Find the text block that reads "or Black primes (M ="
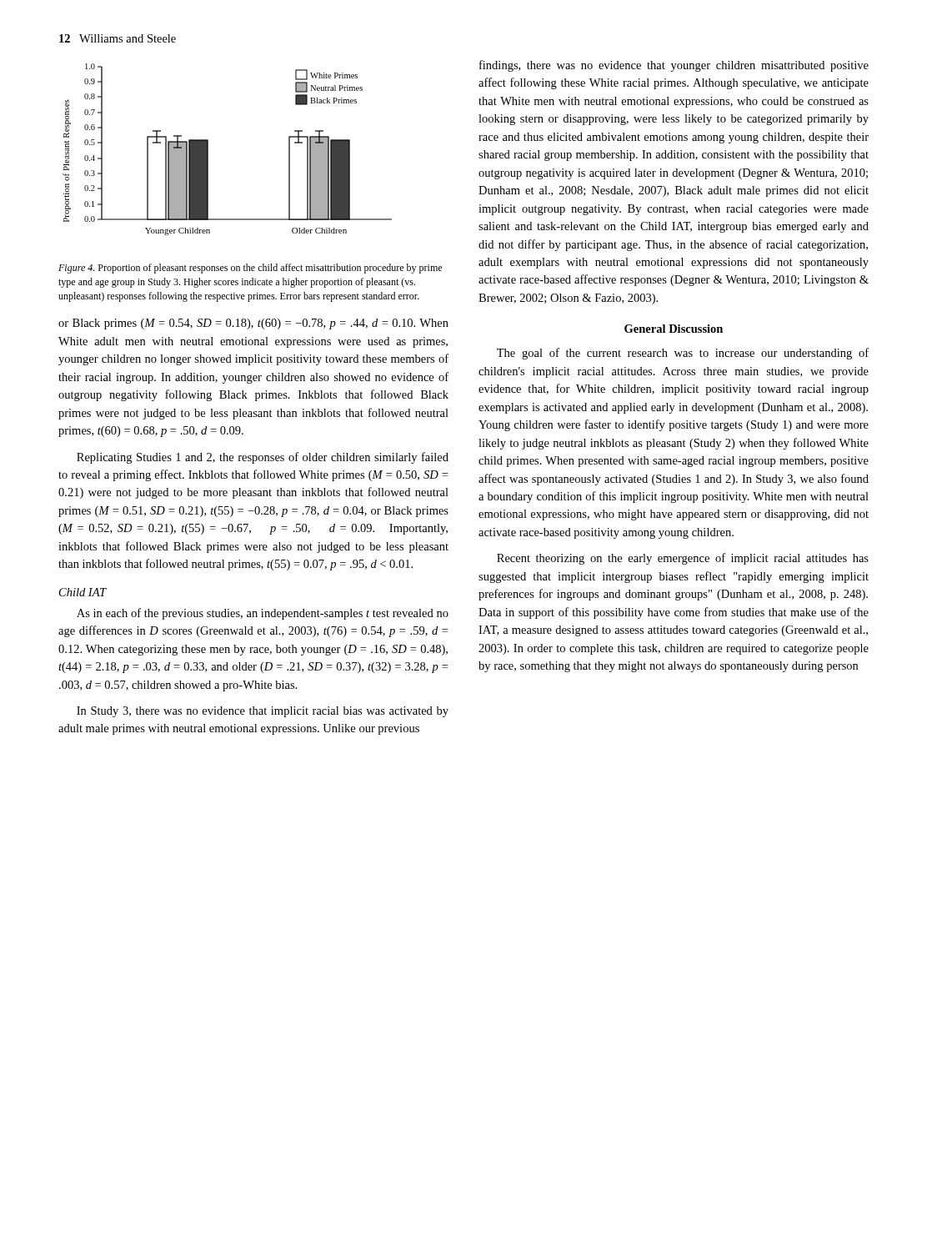The image size is (952, 1251). [253, 377]
